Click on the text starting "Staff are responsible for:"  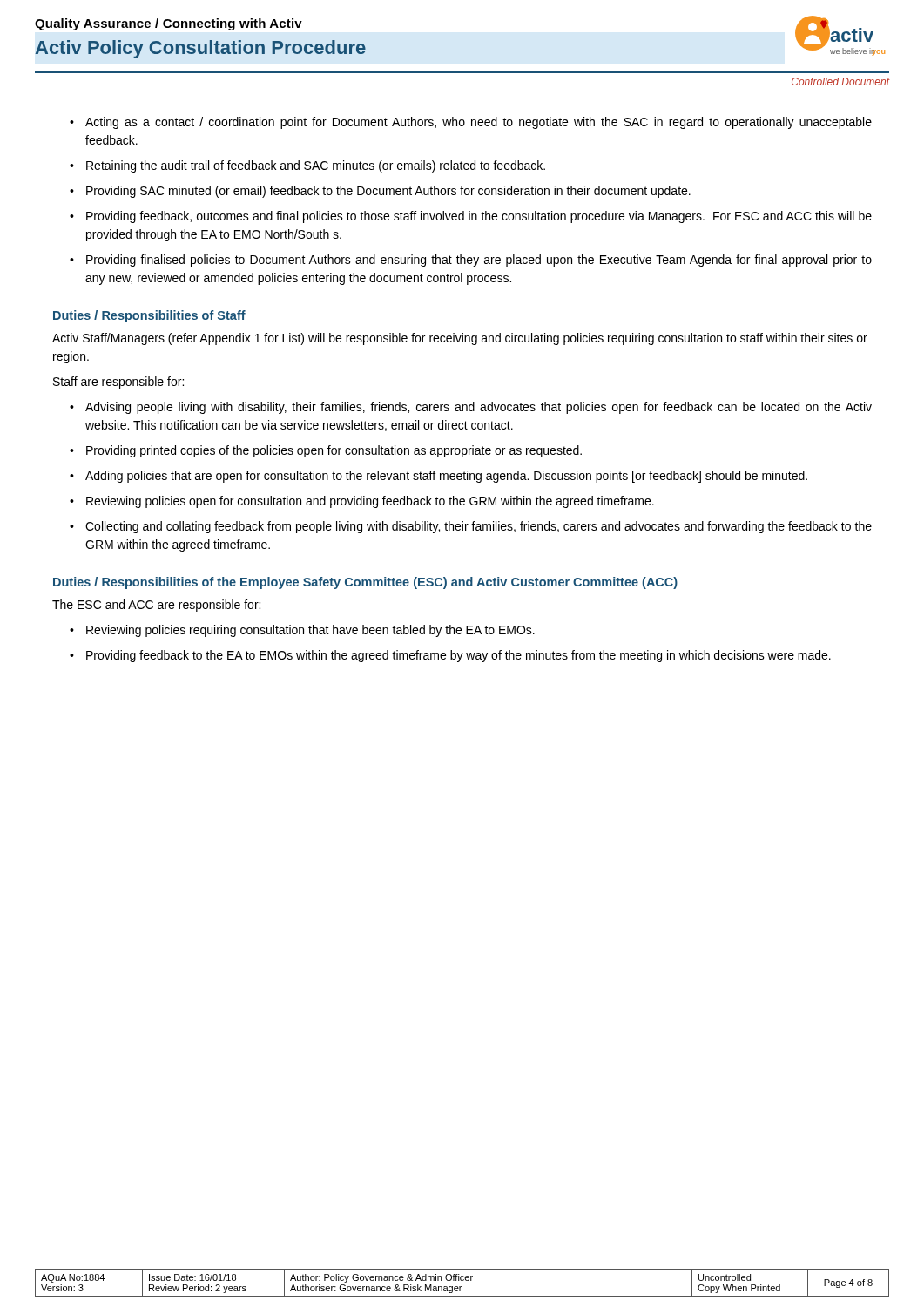point(119,382)
